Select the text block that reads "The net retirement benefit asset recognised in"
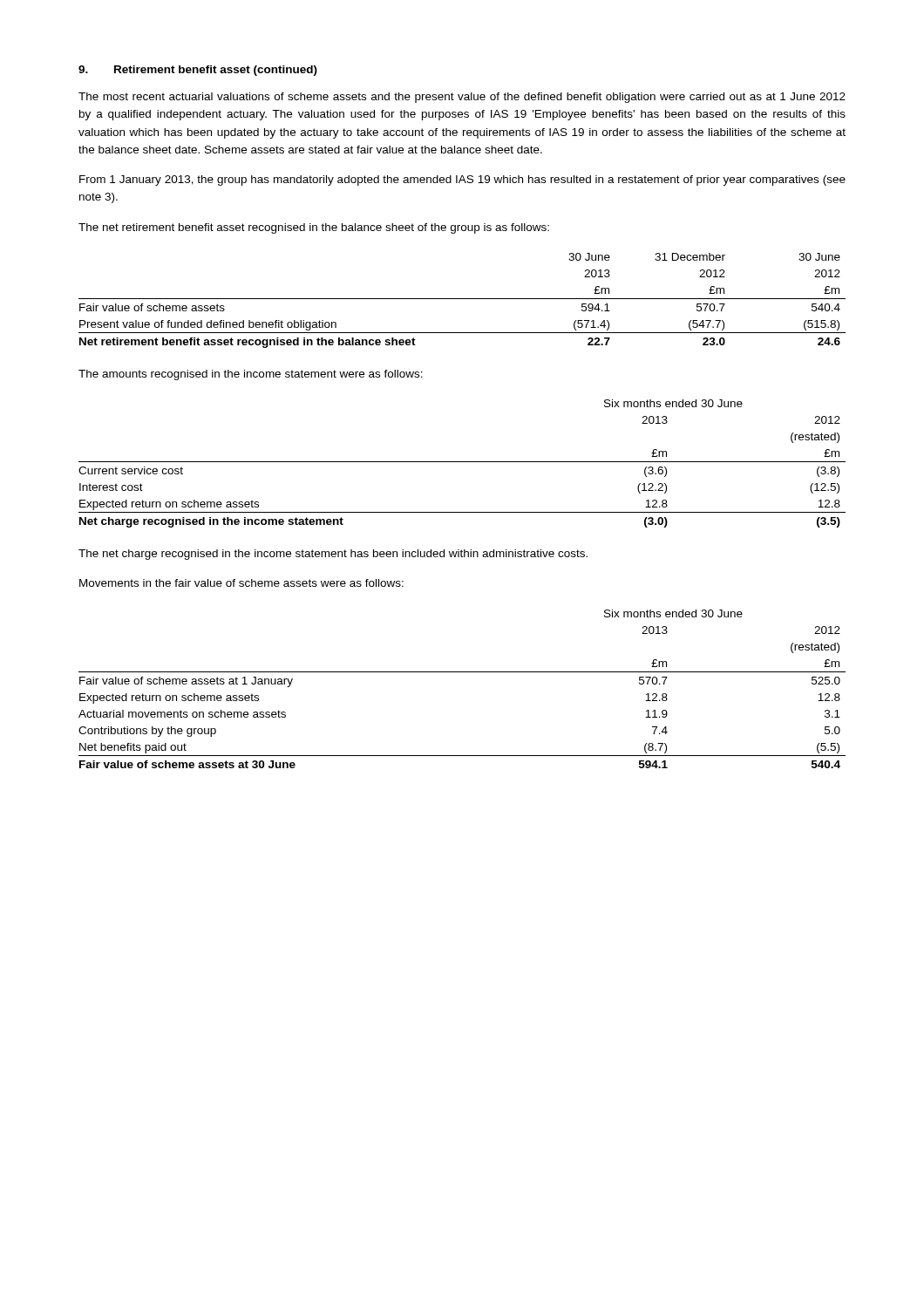Screen dimensions: 1308x924 [x=314, y=227]
